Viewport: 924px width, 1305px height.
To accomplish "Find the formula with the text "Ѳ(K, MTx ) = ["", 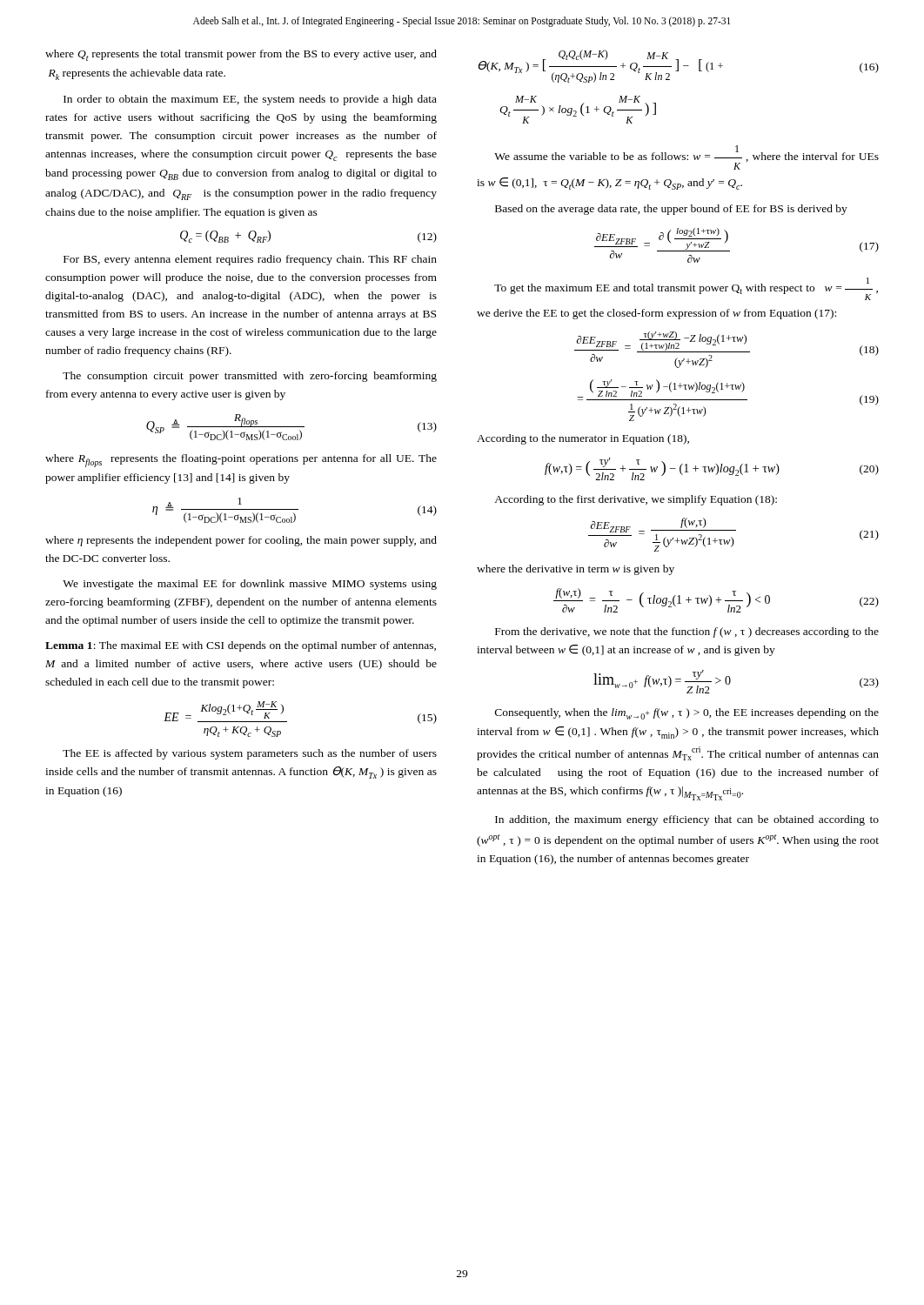I will (678, 88).
